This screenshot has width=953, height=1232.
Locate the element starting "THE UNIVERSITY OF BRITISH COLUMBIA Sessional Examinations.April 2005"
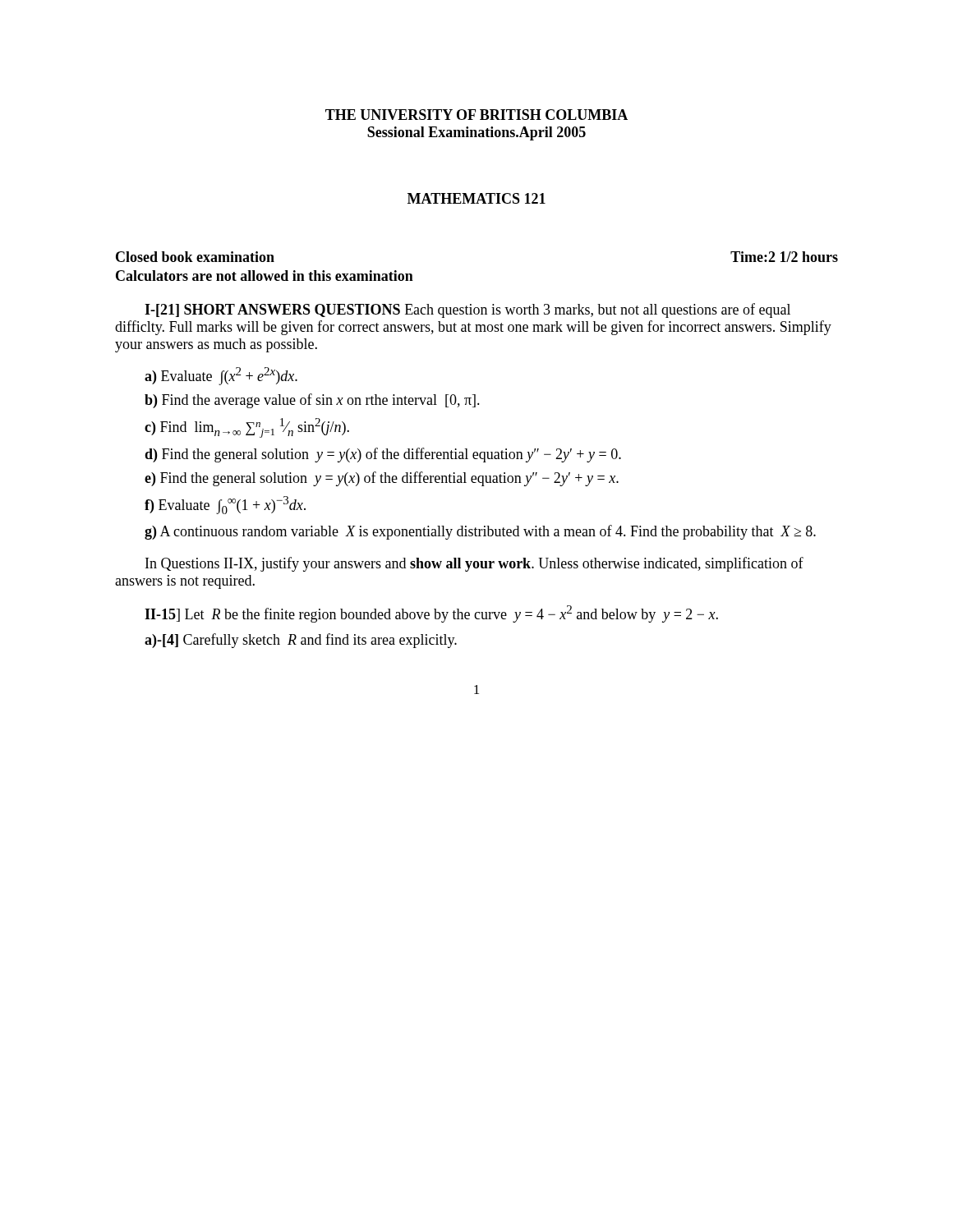coord(476,124)
